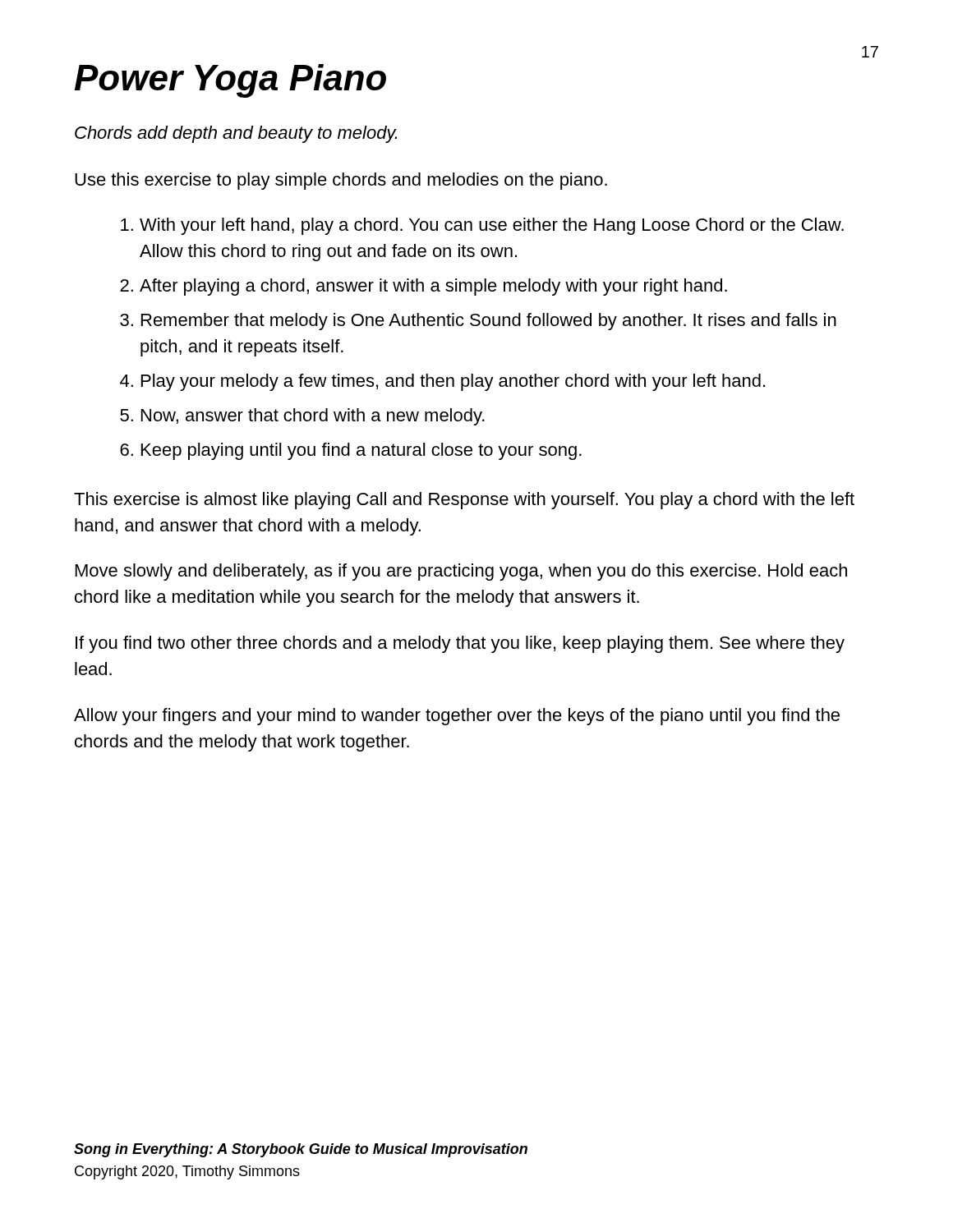Find the text block that says "This exercise is almost like playing Call and"
This screenshot has height=1232, width=953.
click(x=464, y=512)
